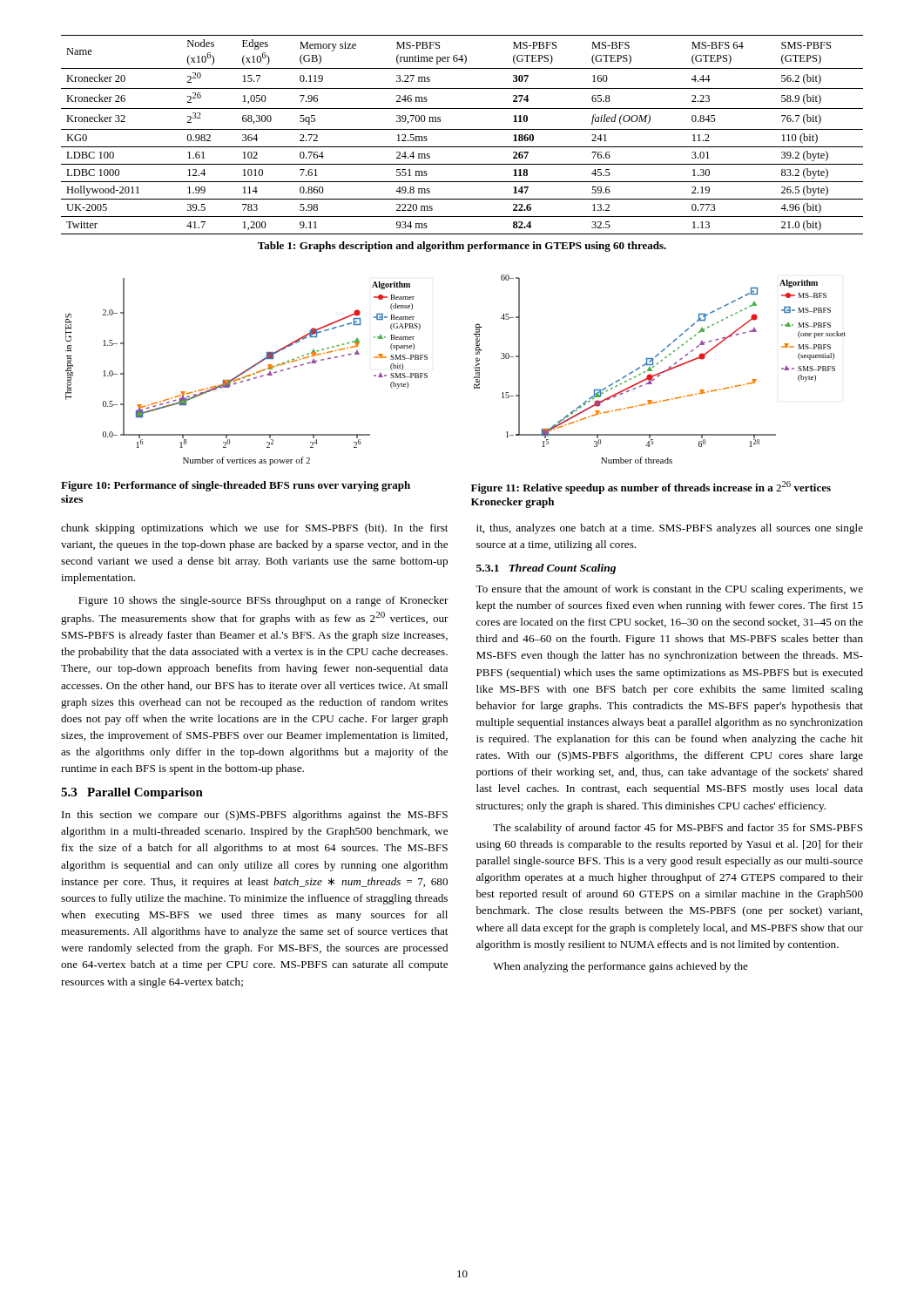Find the section header that says "5.3.1 Thread Count Scaling"
Viewport: 924px width, 1307px height.
[546, 568]
